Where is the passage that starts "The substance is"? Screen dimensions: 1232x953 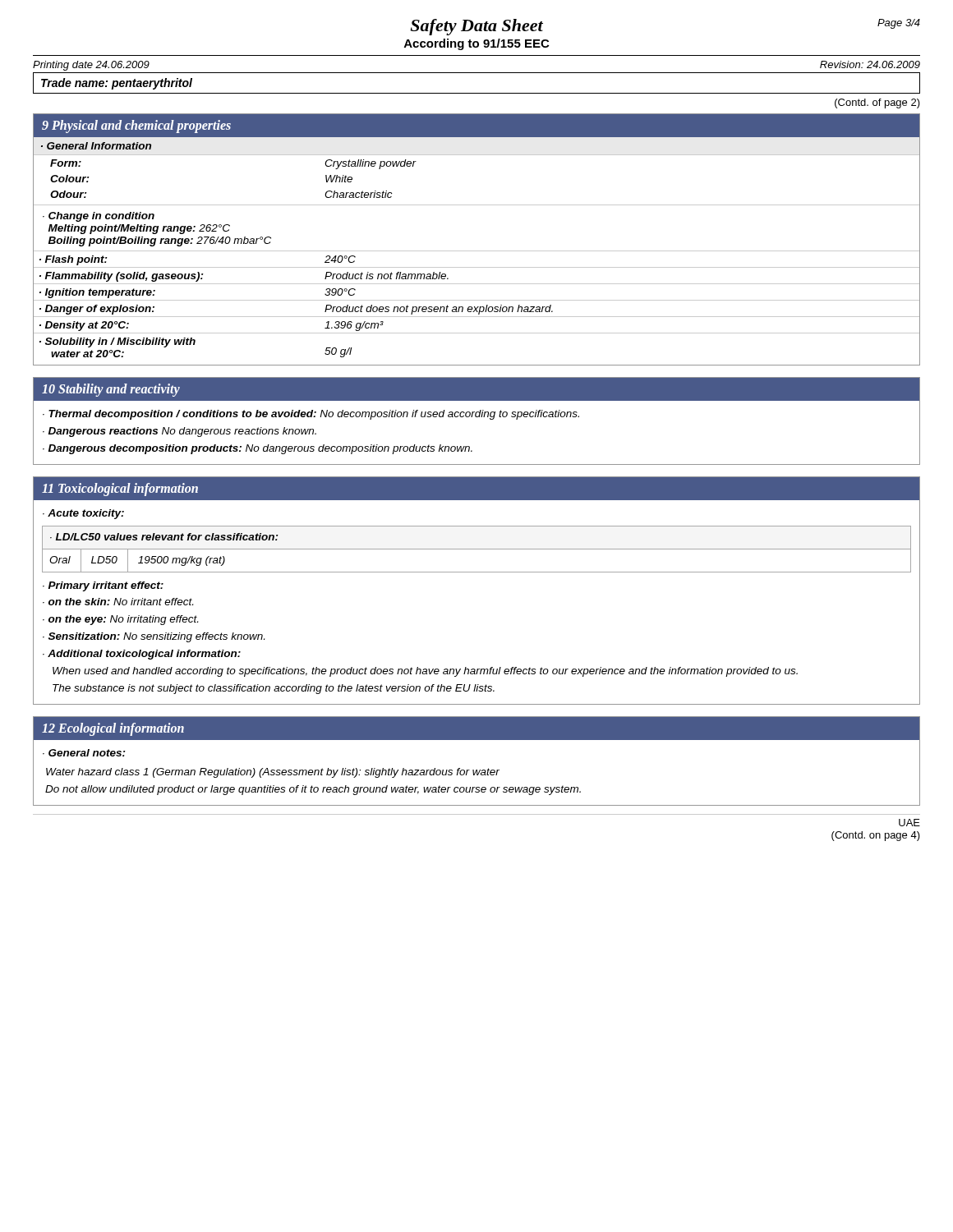pyautogui.click(x=274, y=688)
